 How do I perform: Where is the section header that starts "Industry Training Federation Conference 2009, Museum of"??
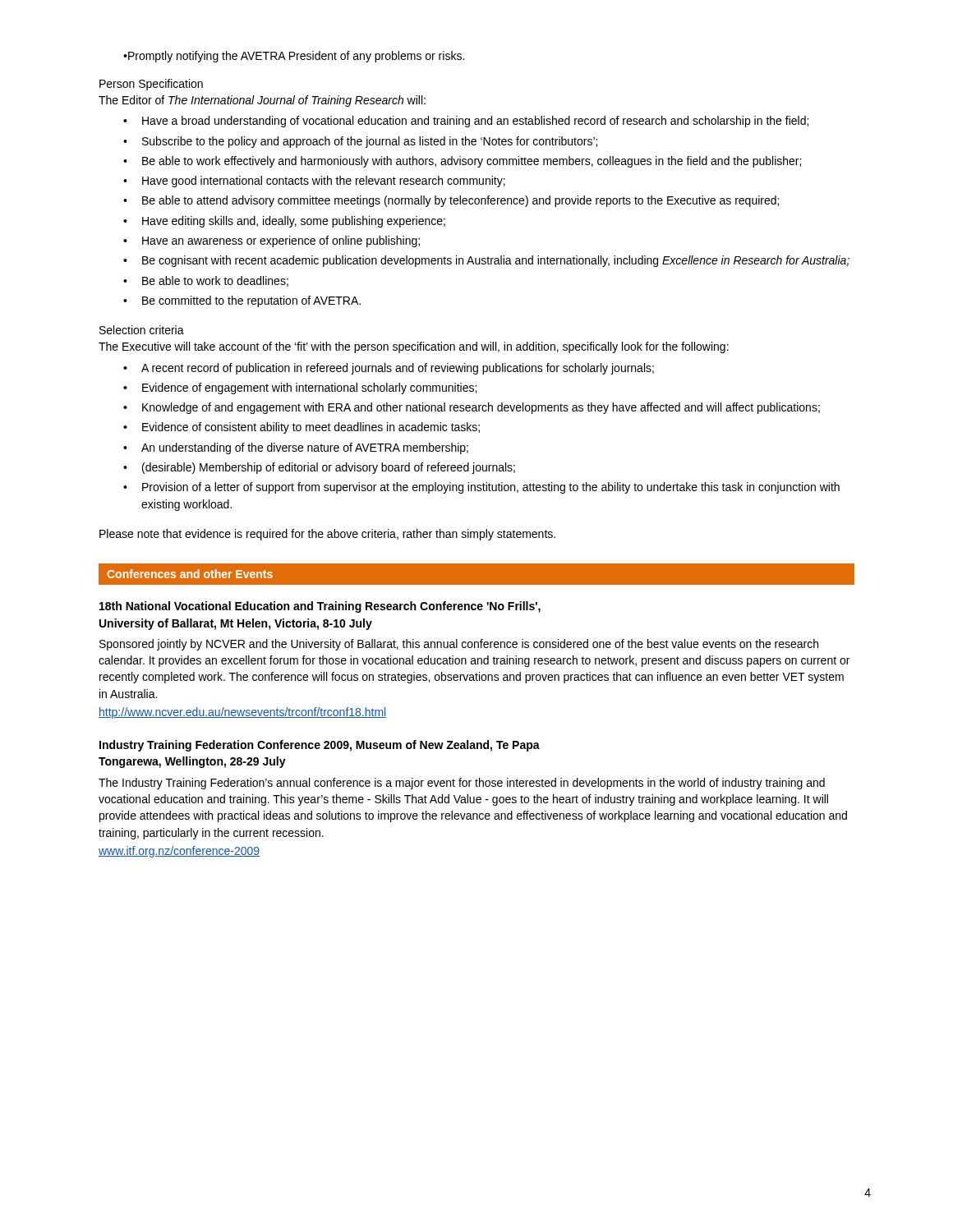pos(319,753)
